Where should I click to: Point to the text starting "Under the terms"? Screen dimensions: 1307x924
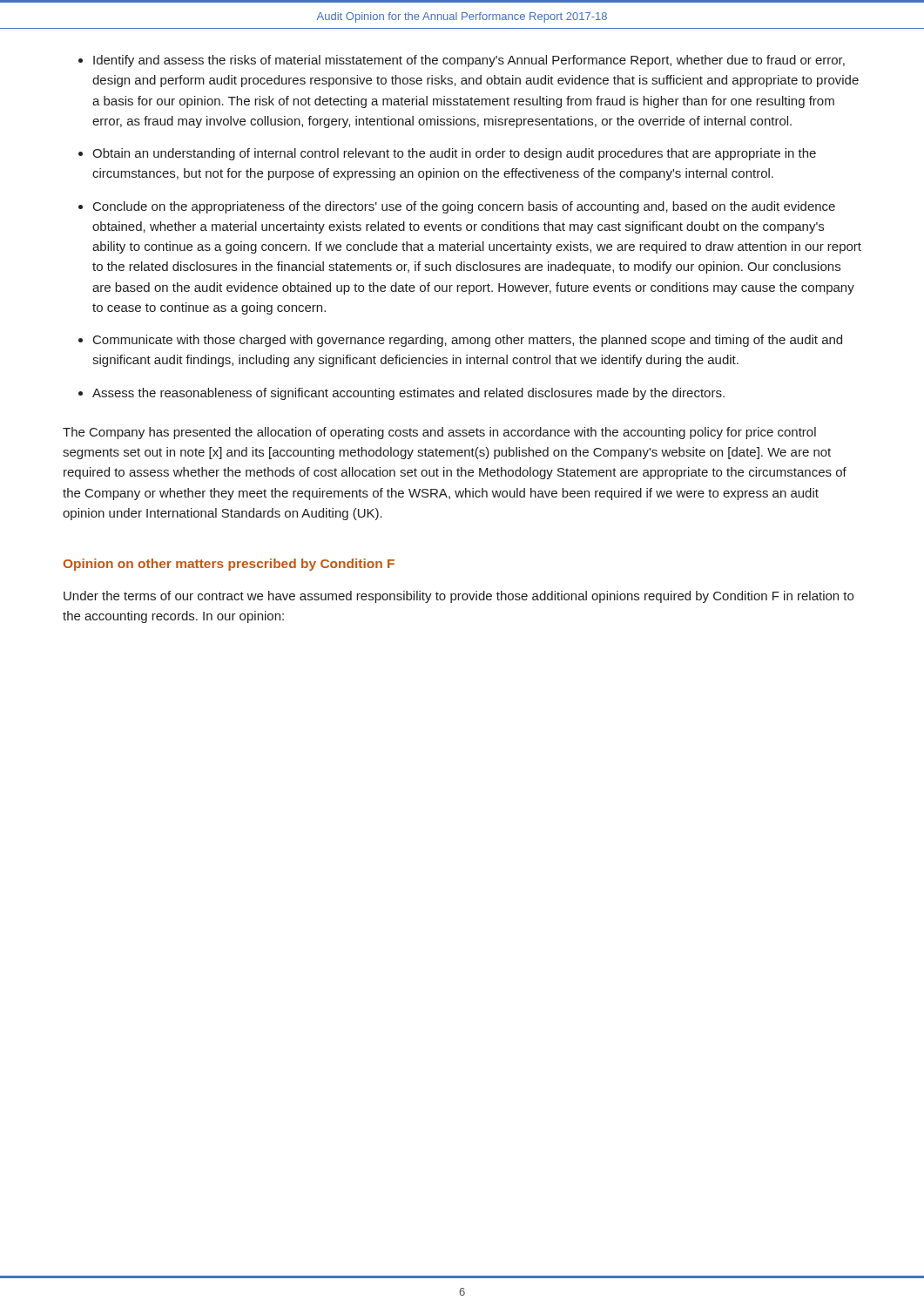(458, 606)
